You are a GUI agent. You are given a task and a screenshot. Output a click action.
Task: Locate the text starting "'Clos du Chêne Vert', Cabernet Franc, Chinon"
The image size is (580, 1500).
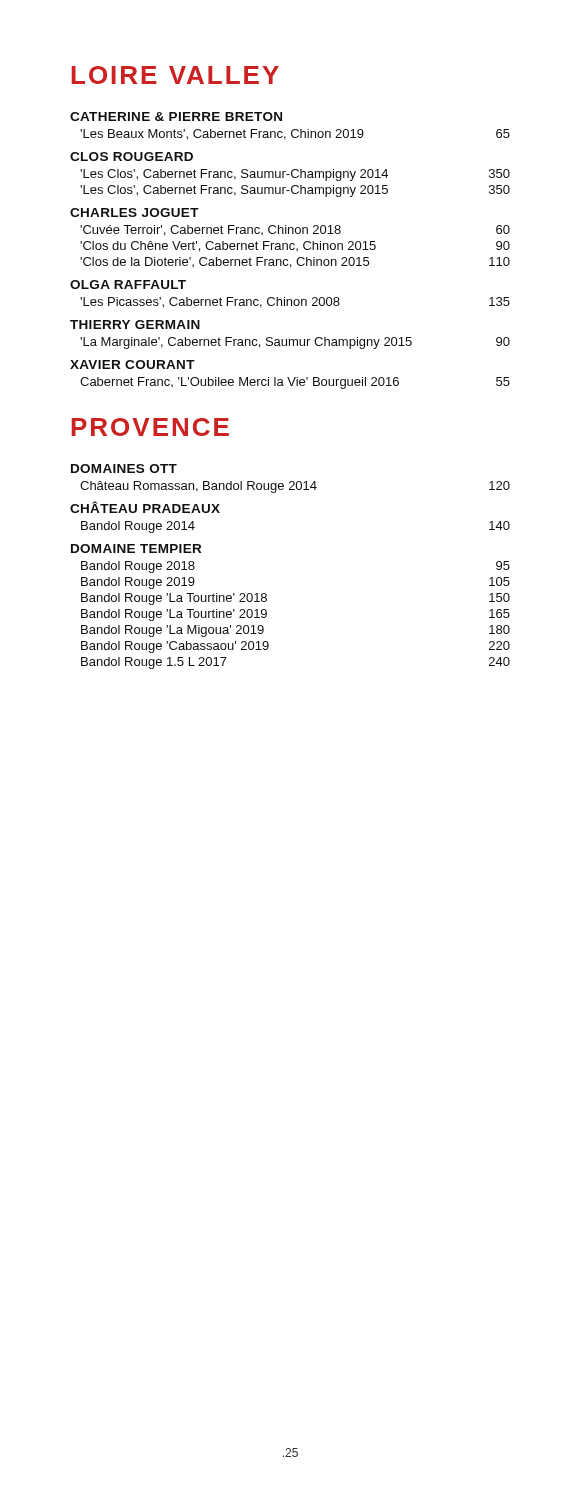[x=290, y=246]
